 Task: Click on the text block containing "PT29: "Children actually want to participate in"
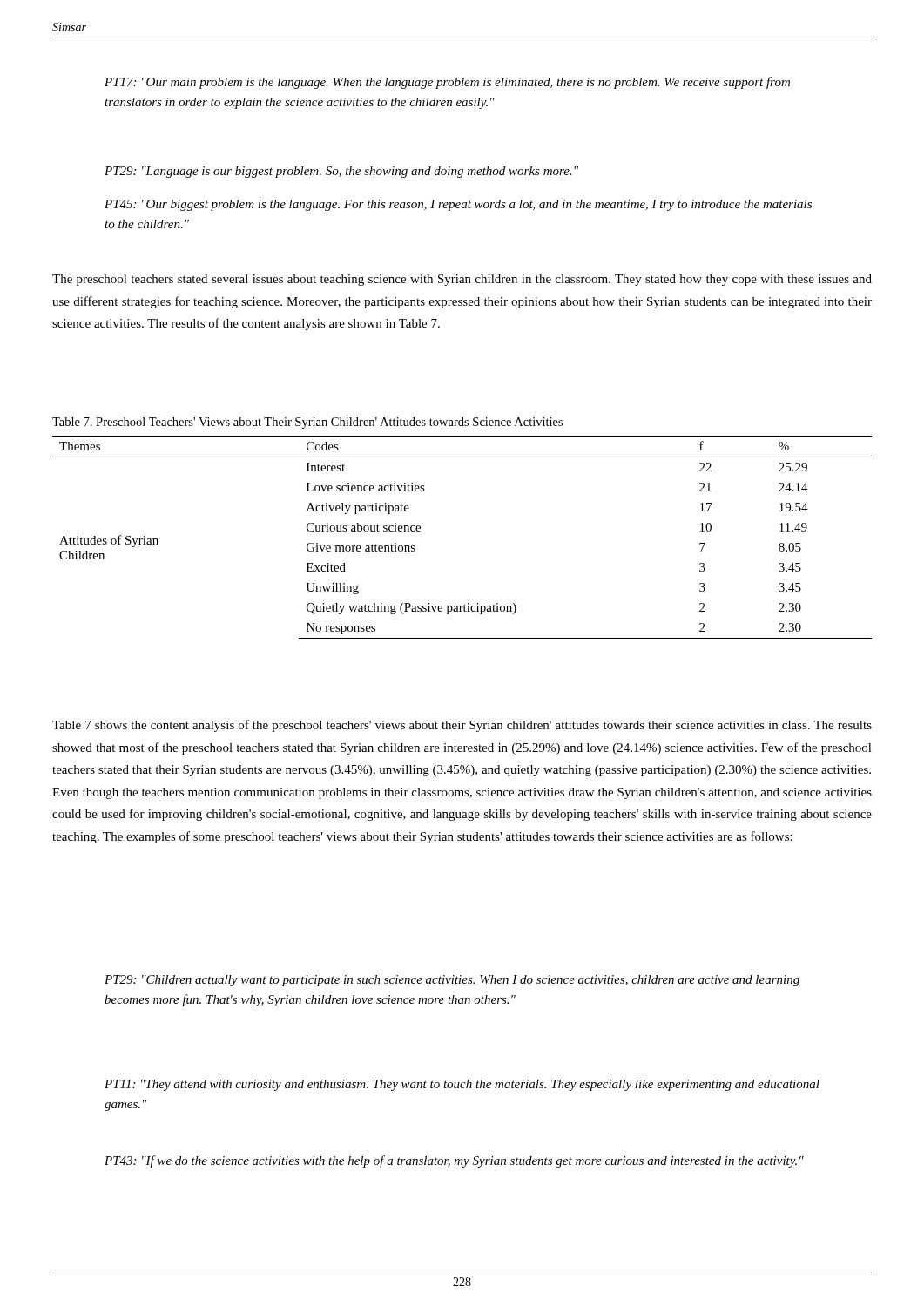[x=462, y=989]
